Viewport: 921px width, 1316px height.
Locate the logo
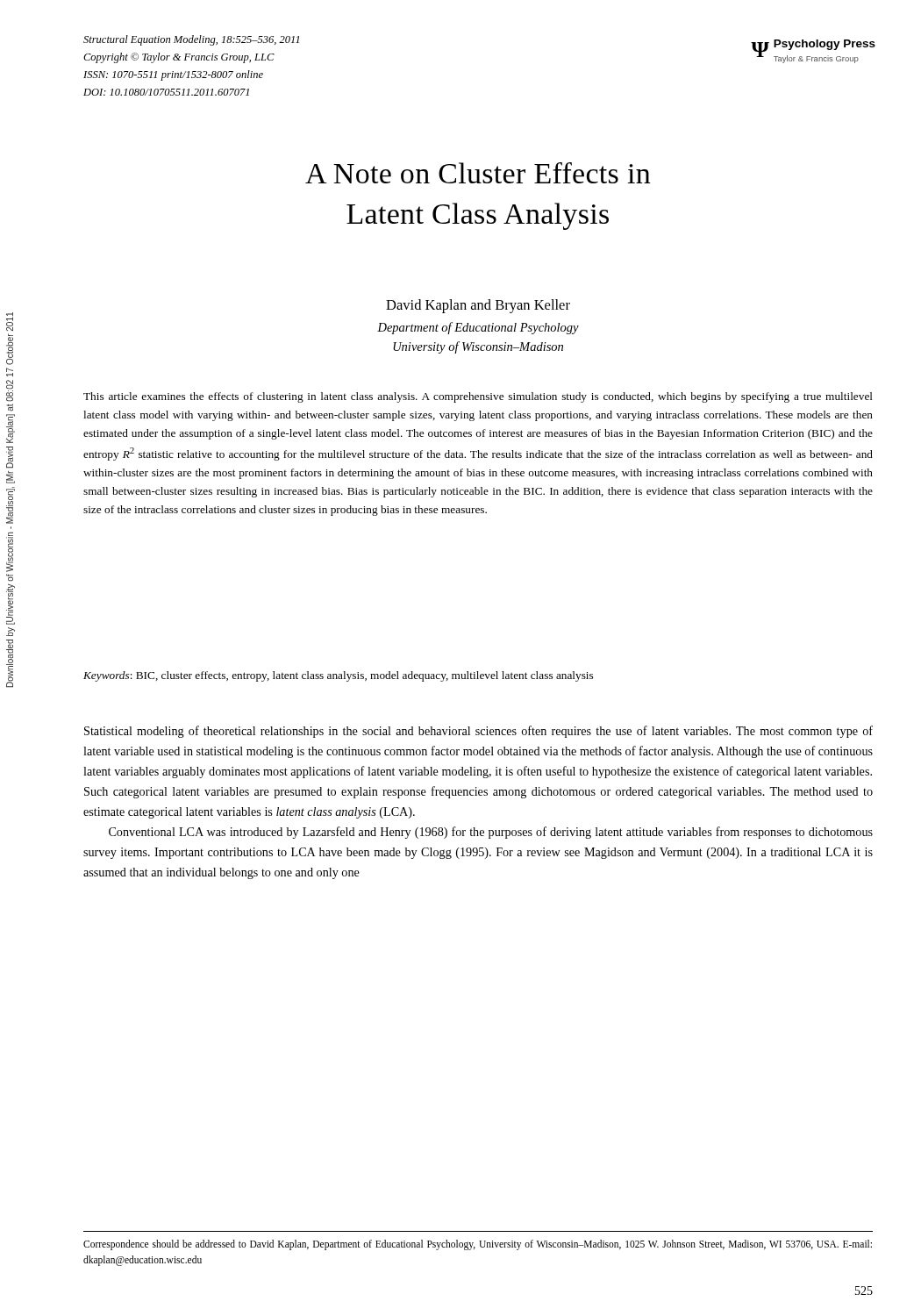(x=813, y=50)
